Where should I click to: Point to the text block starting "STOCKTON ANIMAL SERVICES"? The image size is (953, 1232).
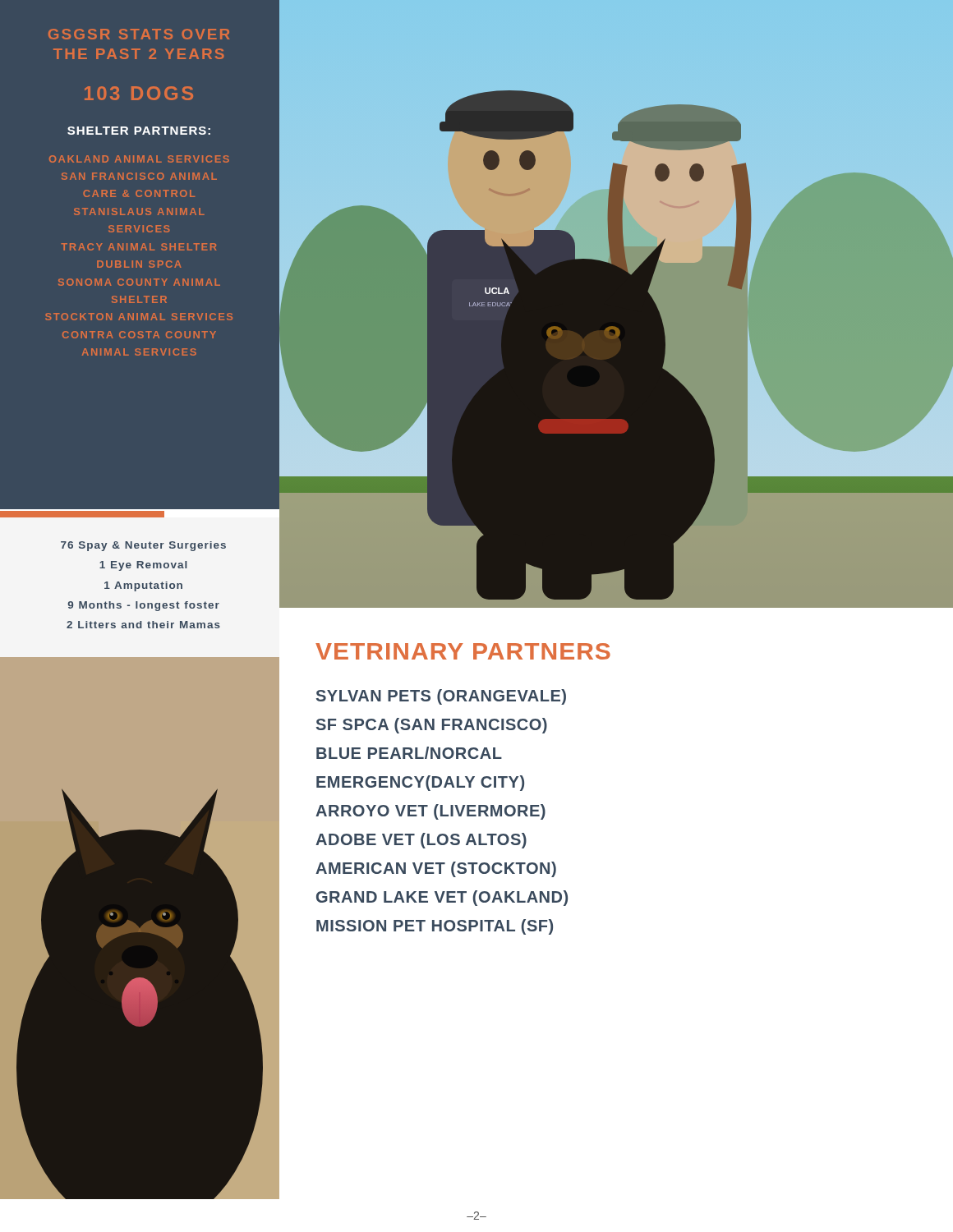[x=140, y=317]
